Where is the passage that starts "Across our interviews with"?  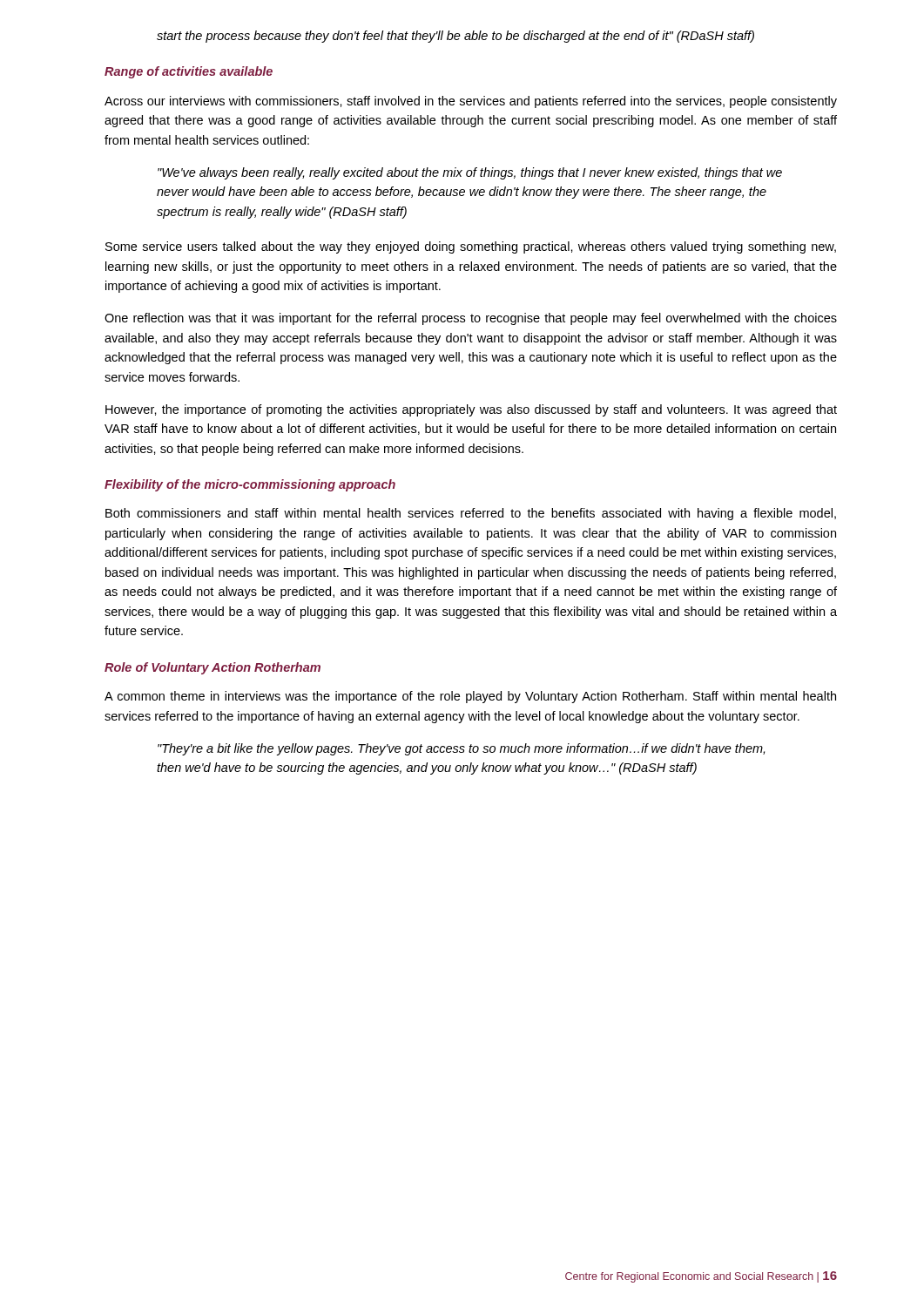pyautogui.click(x=471, y=121)
